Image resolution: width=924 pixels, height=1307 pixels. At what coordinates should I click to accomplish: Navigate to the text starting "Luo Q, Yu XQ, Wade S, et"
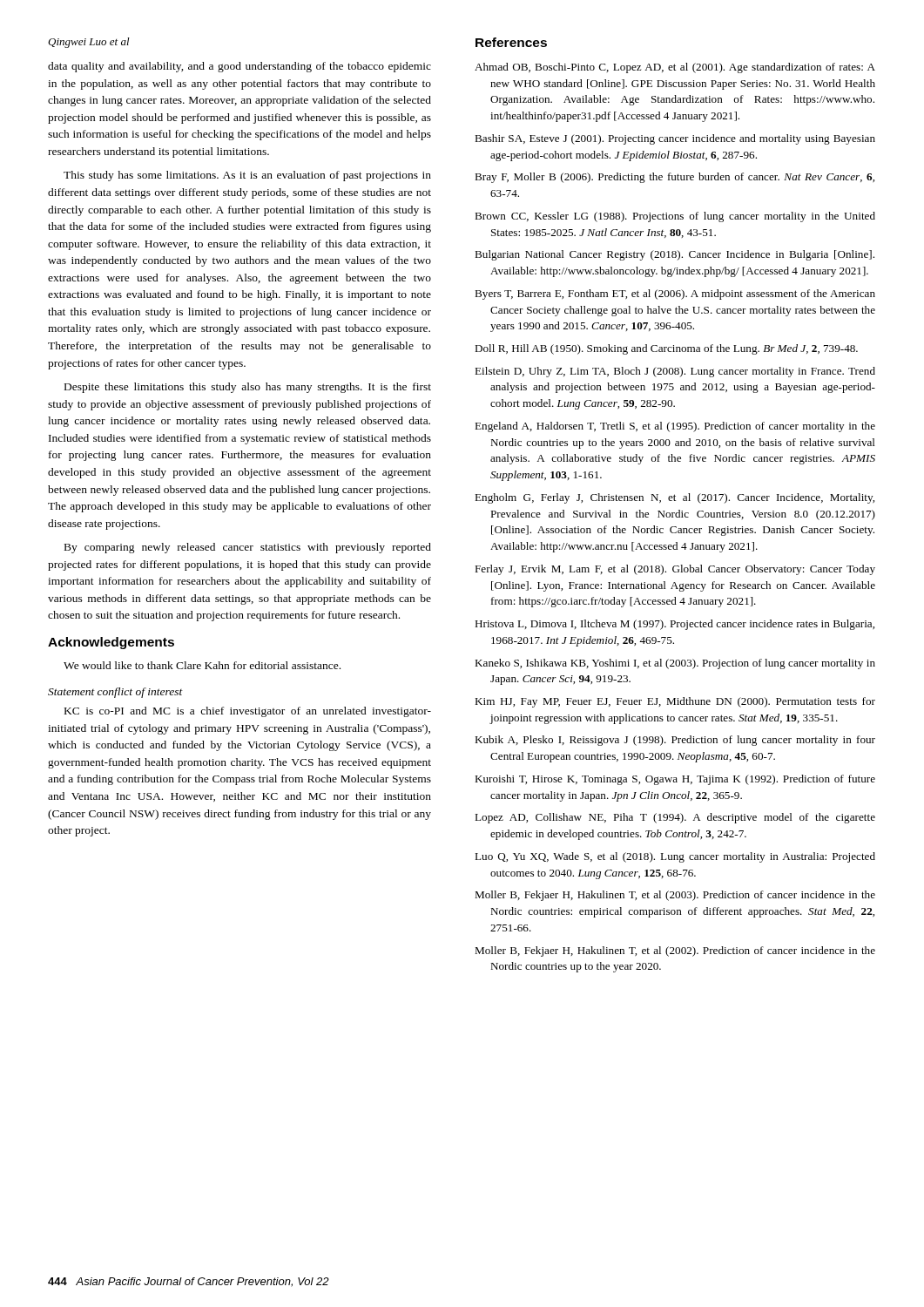point(675,864)
